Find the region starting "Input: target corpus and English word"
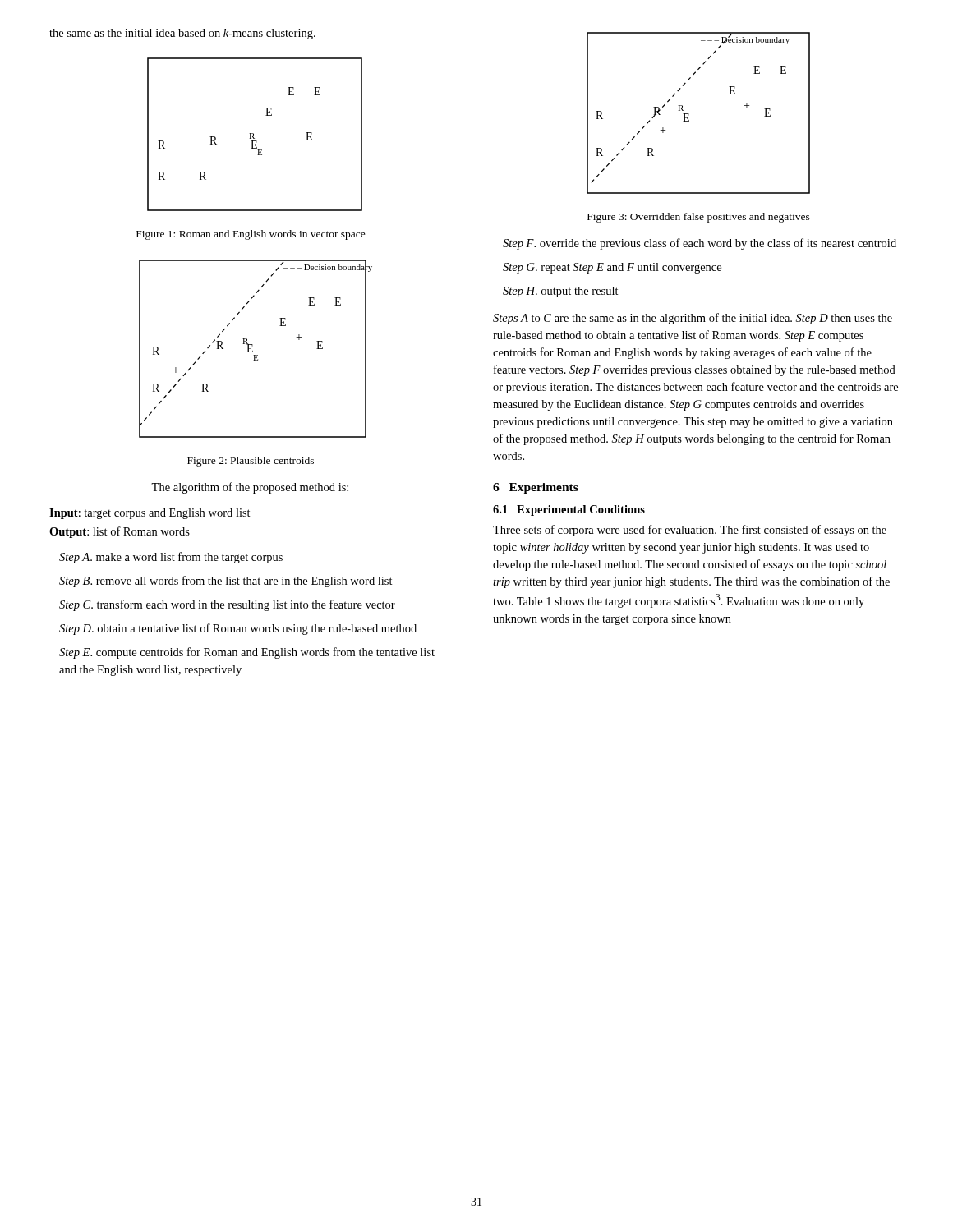953x1232 pixels. 150,513
